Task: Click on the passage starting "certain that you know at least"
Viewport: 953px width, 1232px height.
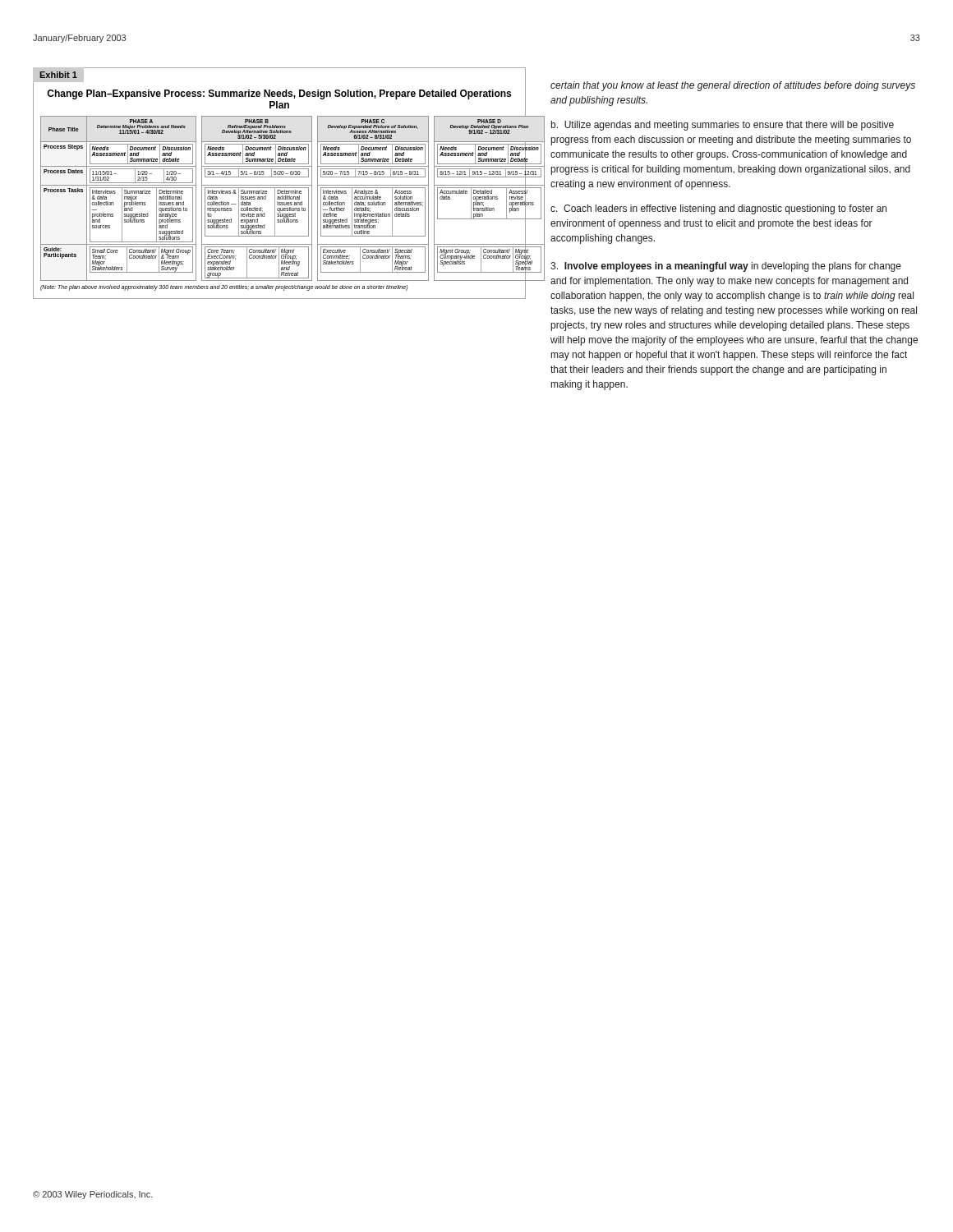Action: tap(733, 93)
